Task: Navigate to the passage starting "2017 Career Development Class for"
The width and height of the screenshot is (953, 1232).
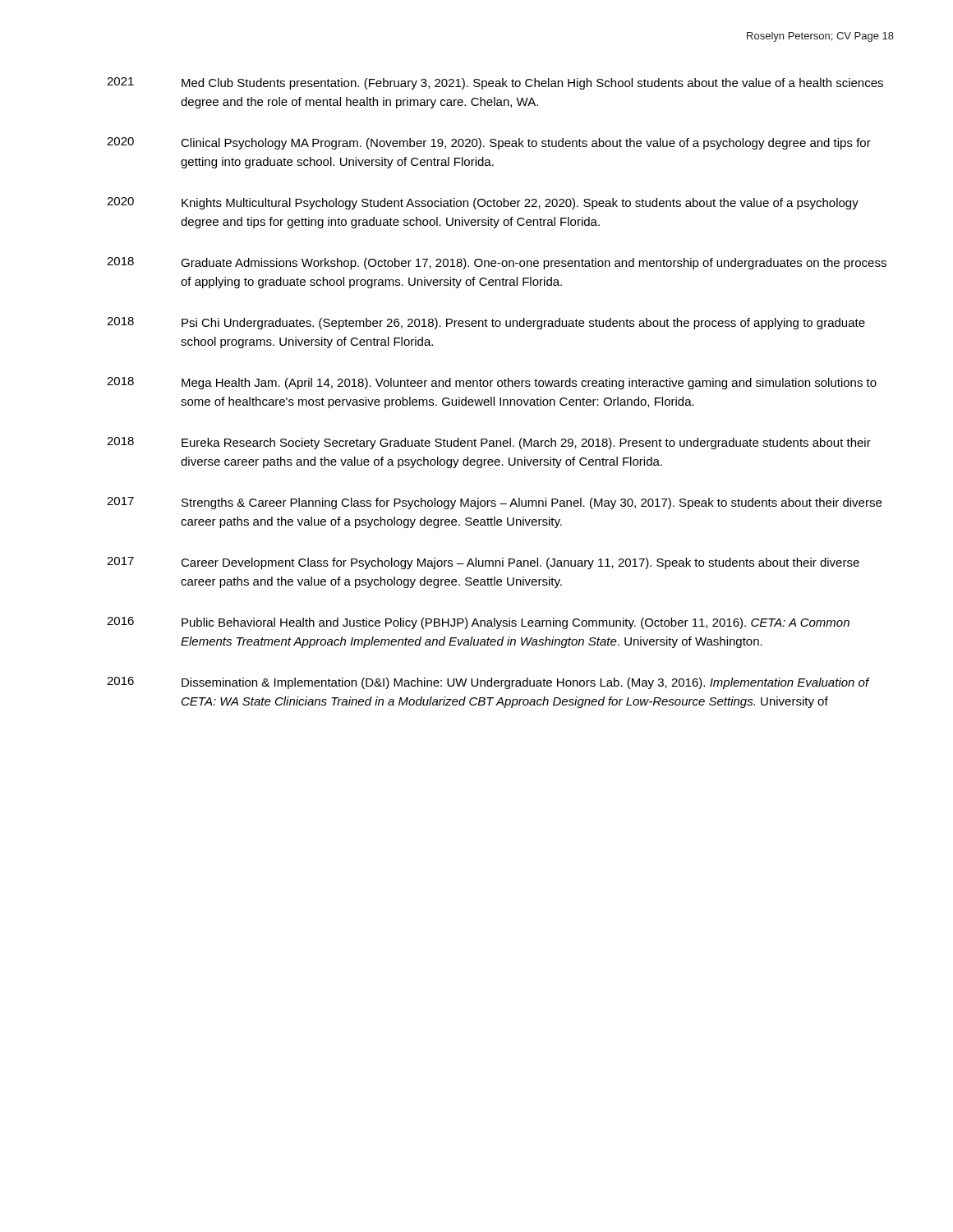Action: pos(500,572)
